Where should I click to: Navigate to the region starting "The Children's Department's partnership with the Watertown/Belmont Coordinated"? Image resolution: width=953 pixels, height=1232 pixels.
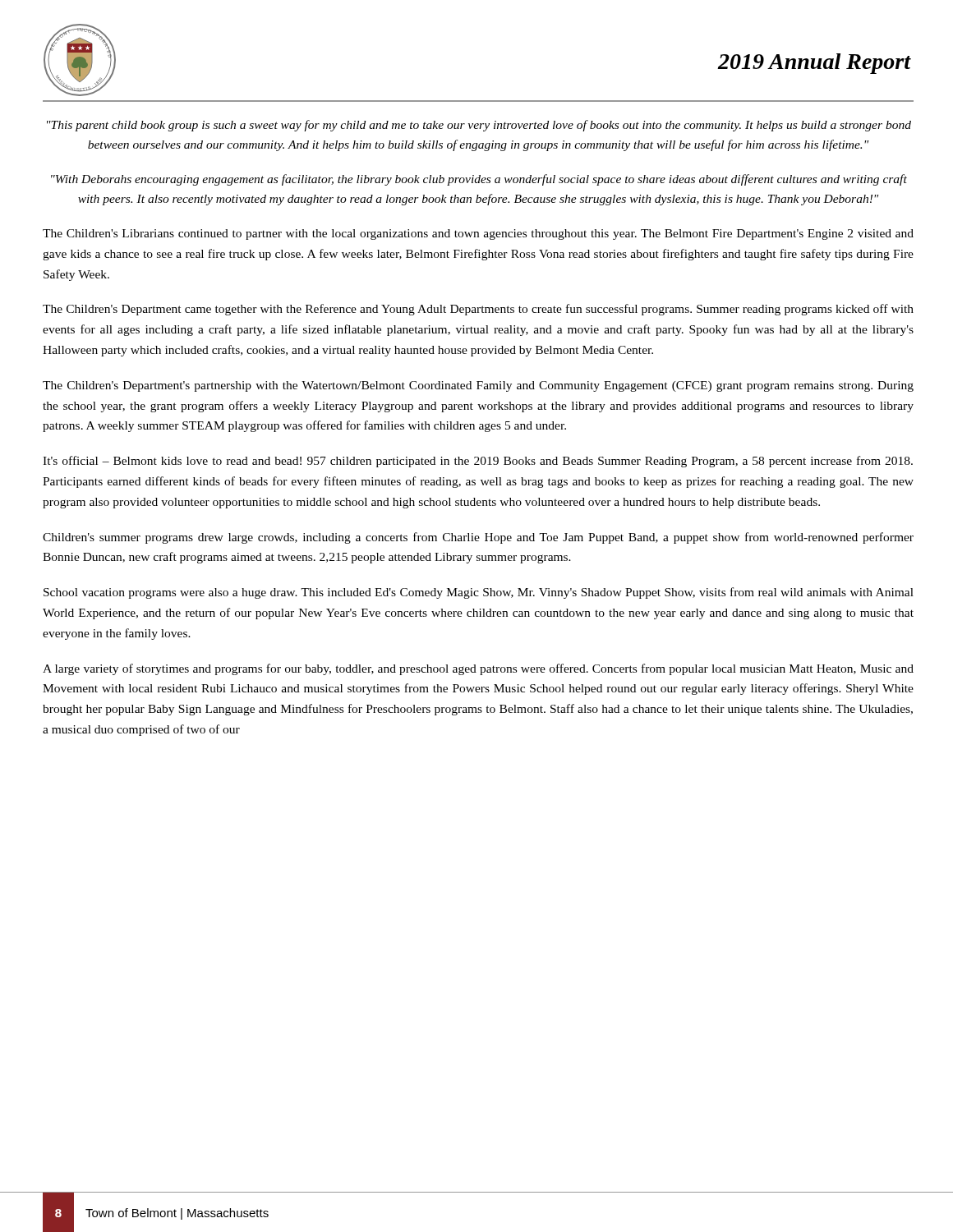(x=478, y=405)
